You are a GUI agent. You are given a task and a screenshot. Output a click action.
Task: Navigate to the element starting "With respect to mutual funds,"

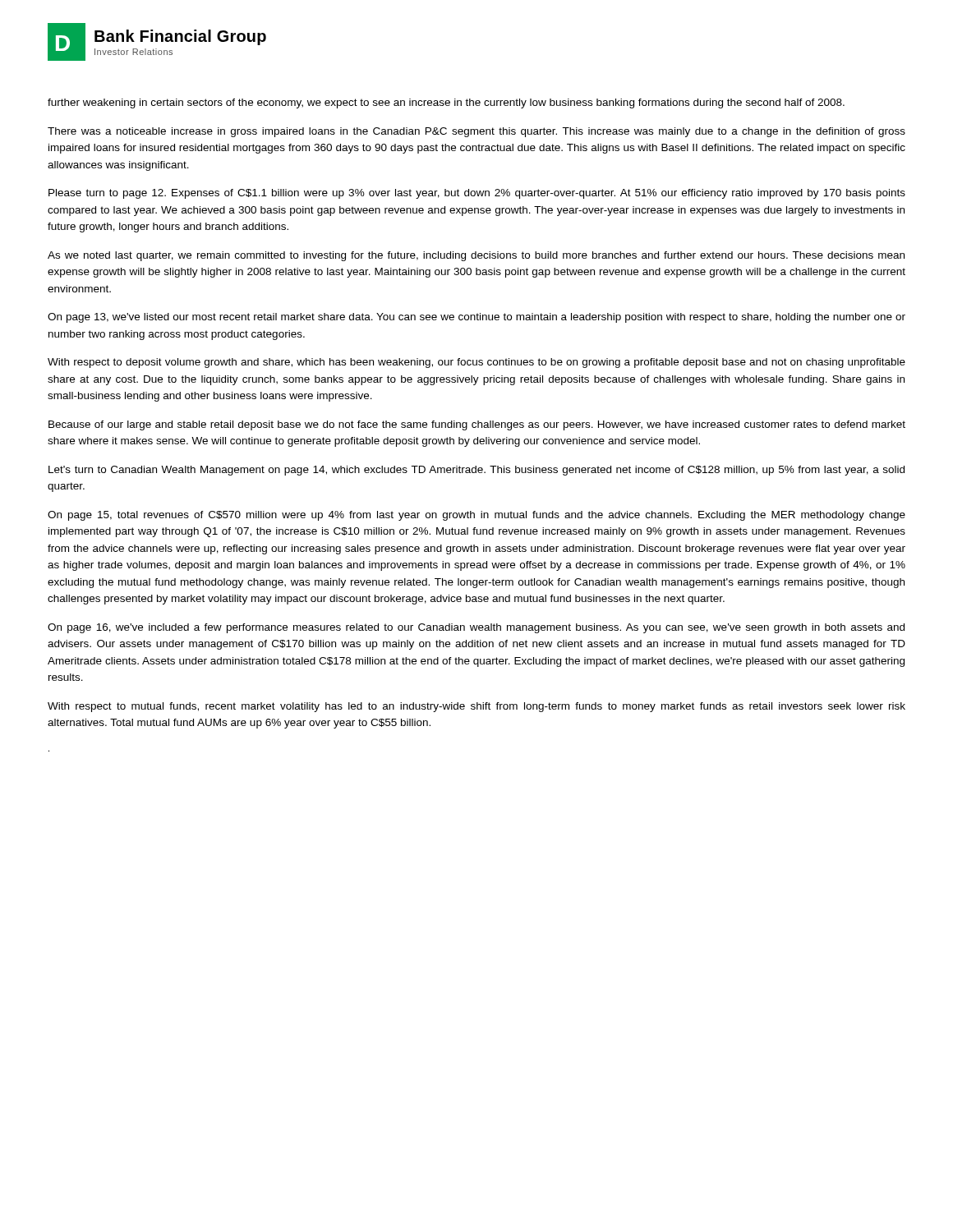pyautogui.click(x=476, y=714)
